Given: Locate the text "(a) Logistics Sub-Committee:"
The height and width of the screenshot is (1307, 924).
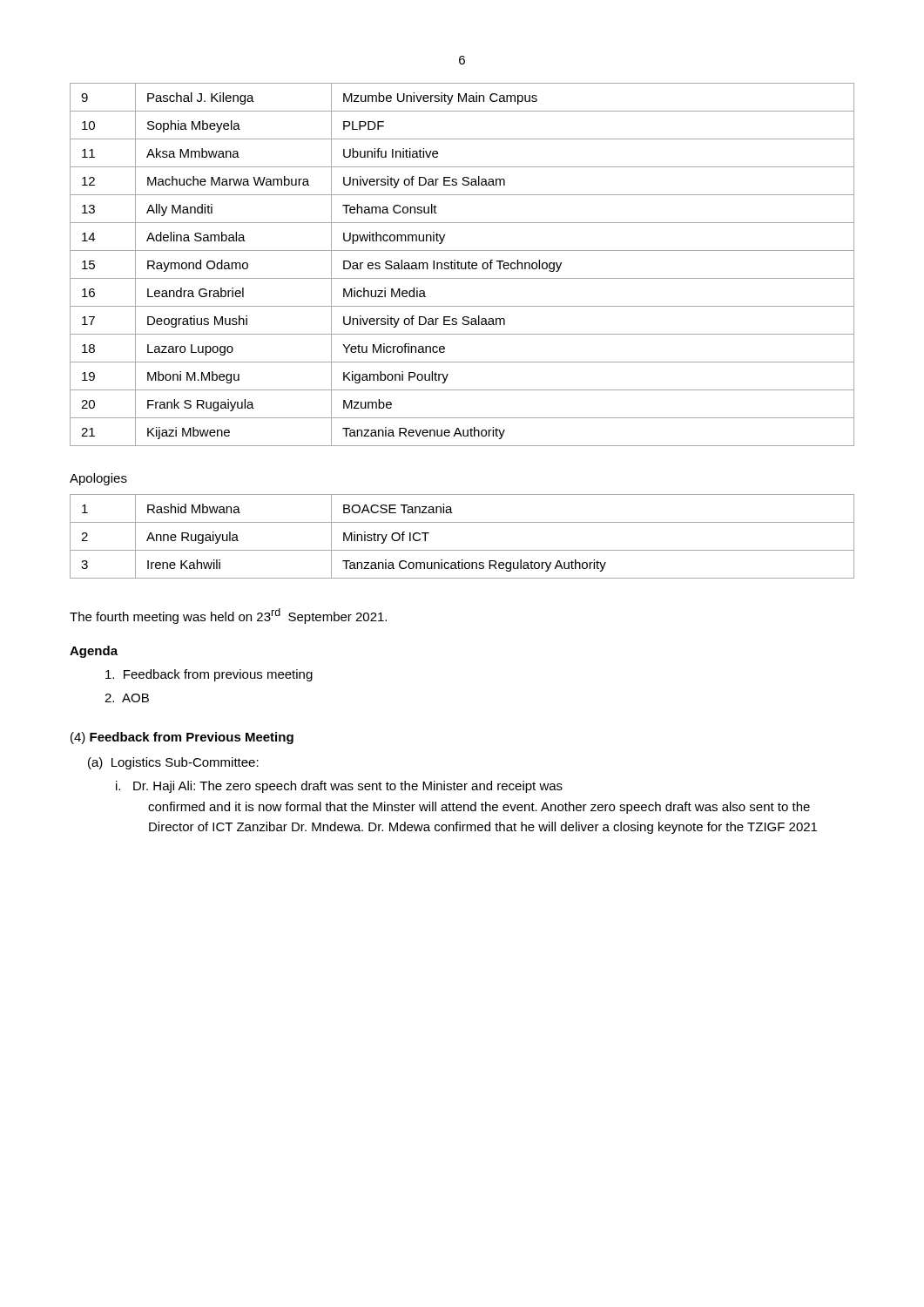Looking at the screenshot, I should 173,762.
